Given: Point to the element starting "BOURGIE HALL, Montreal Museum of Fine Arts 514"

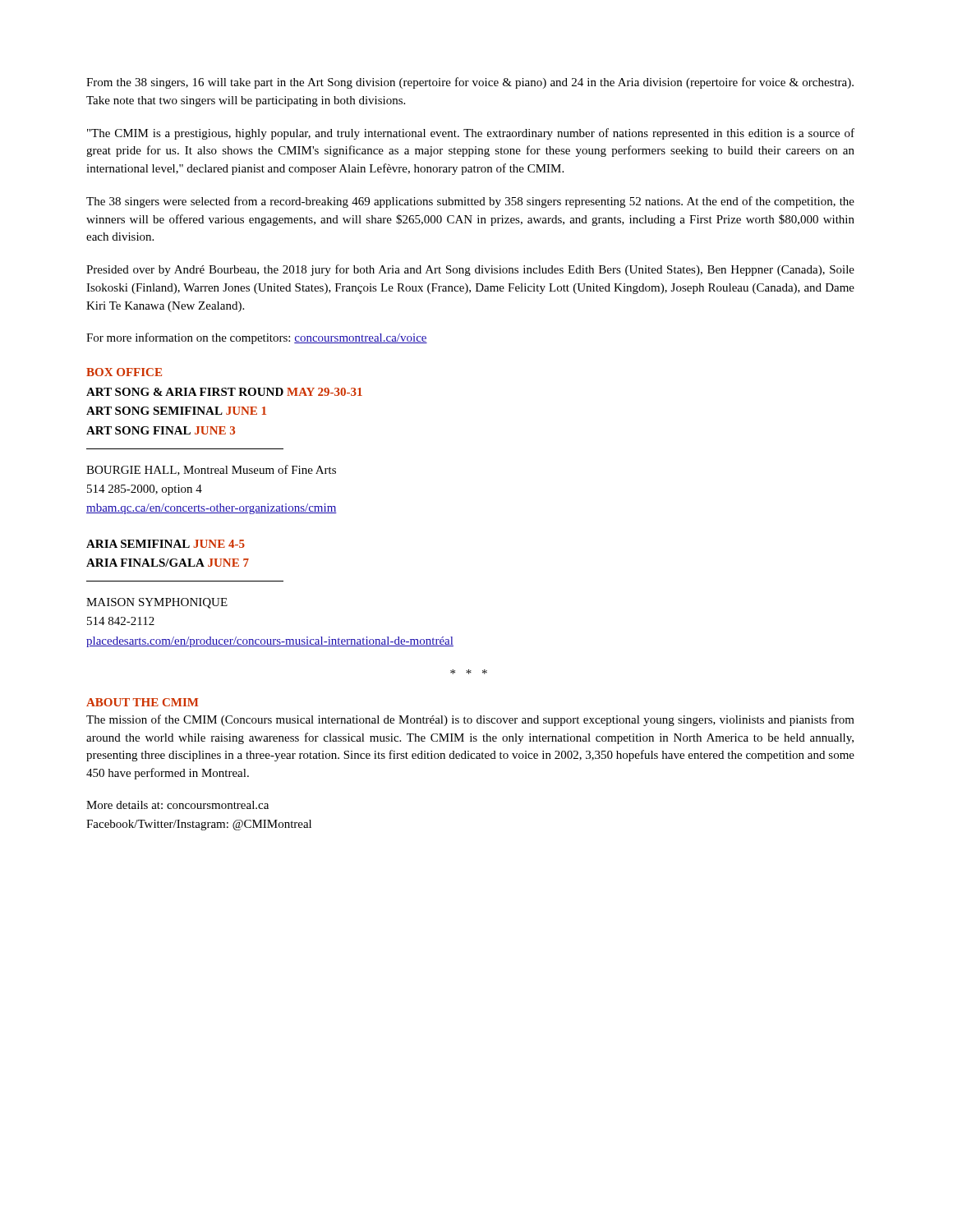Looking at the screenshot, I should point(211,489).
